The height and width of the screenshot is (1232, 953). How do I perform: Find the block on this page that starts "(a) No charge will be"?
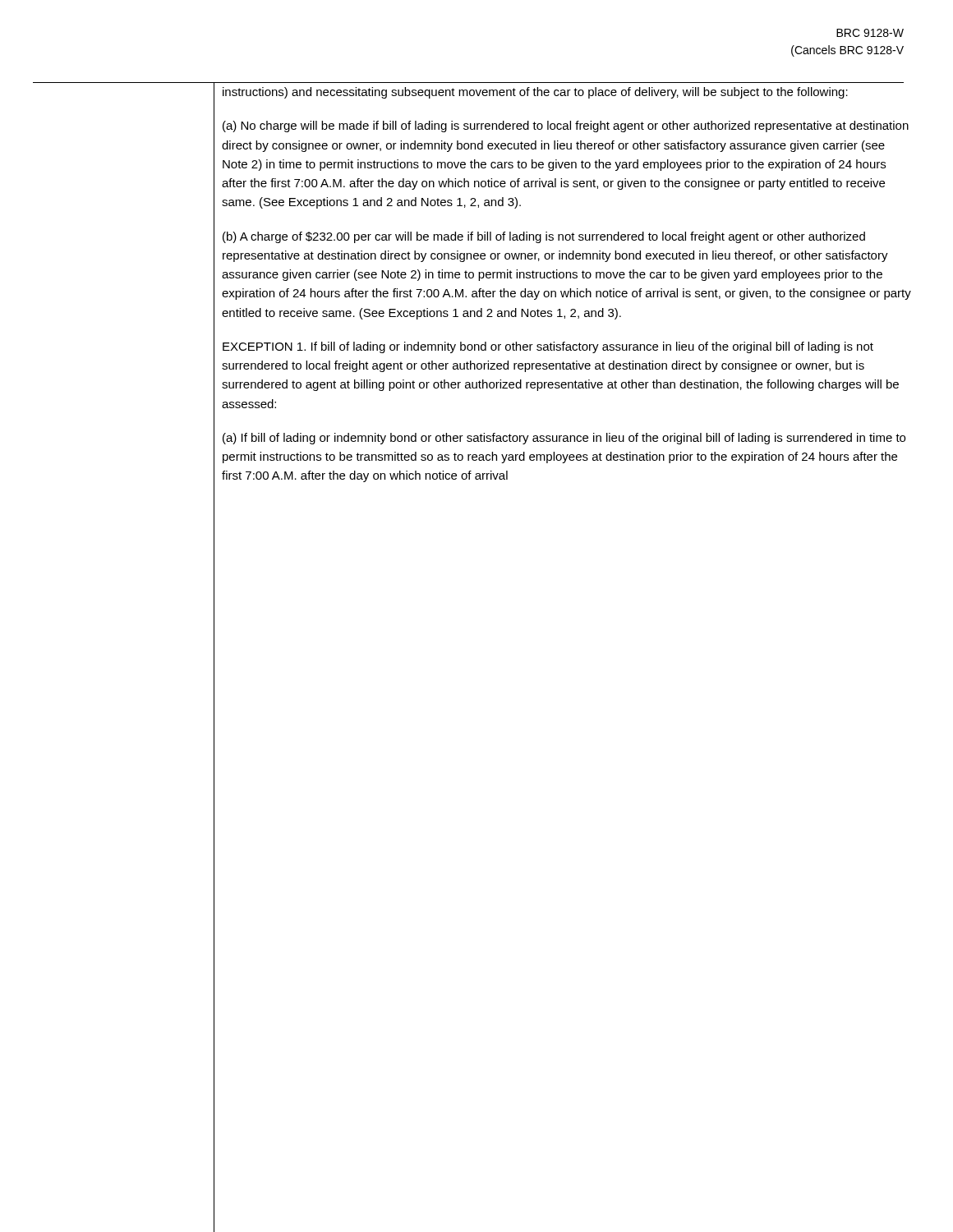click(x=565, y=164)
